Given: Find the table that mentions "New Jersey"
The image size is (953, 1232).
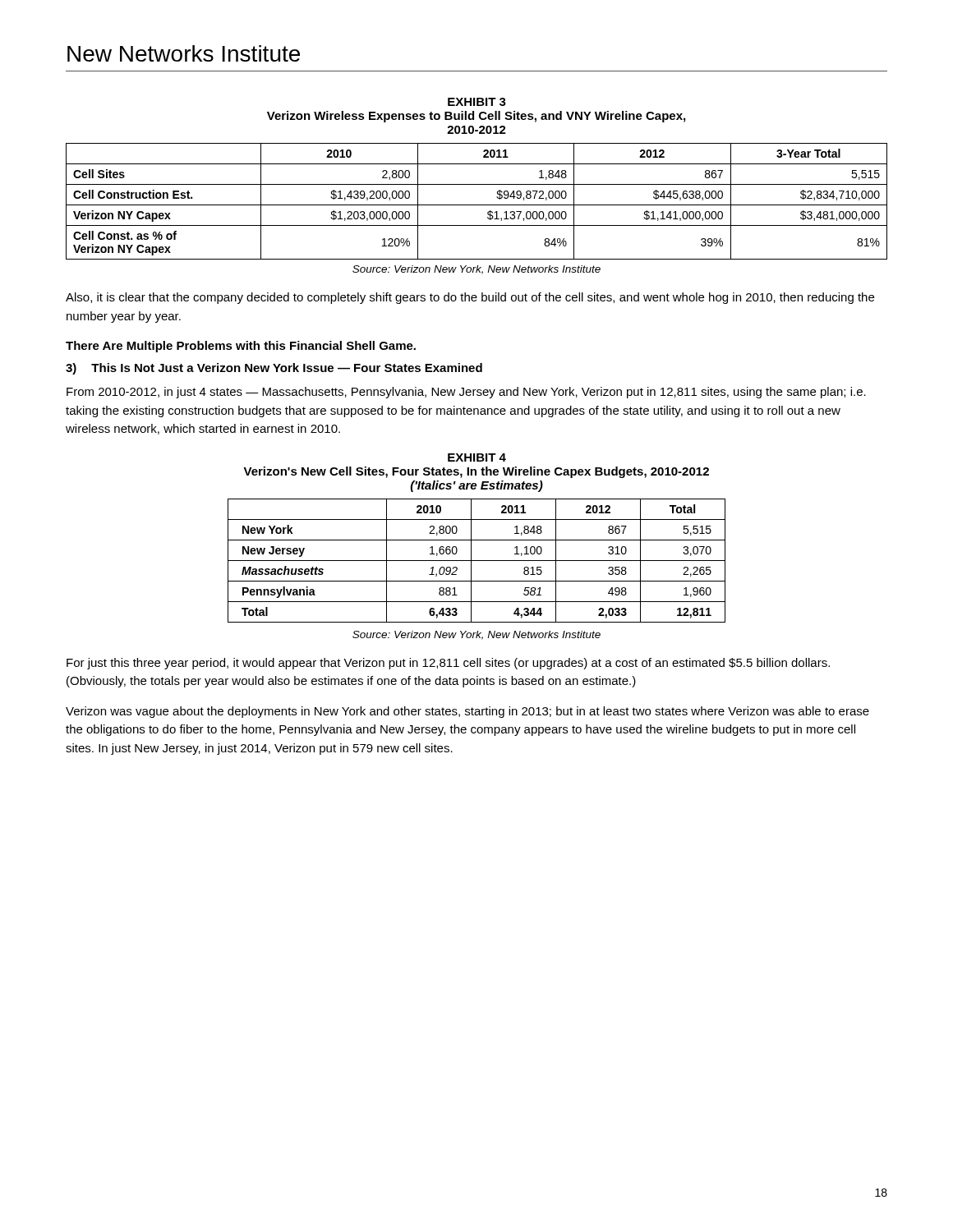Looking at the screenshot, I should (476, 561).
